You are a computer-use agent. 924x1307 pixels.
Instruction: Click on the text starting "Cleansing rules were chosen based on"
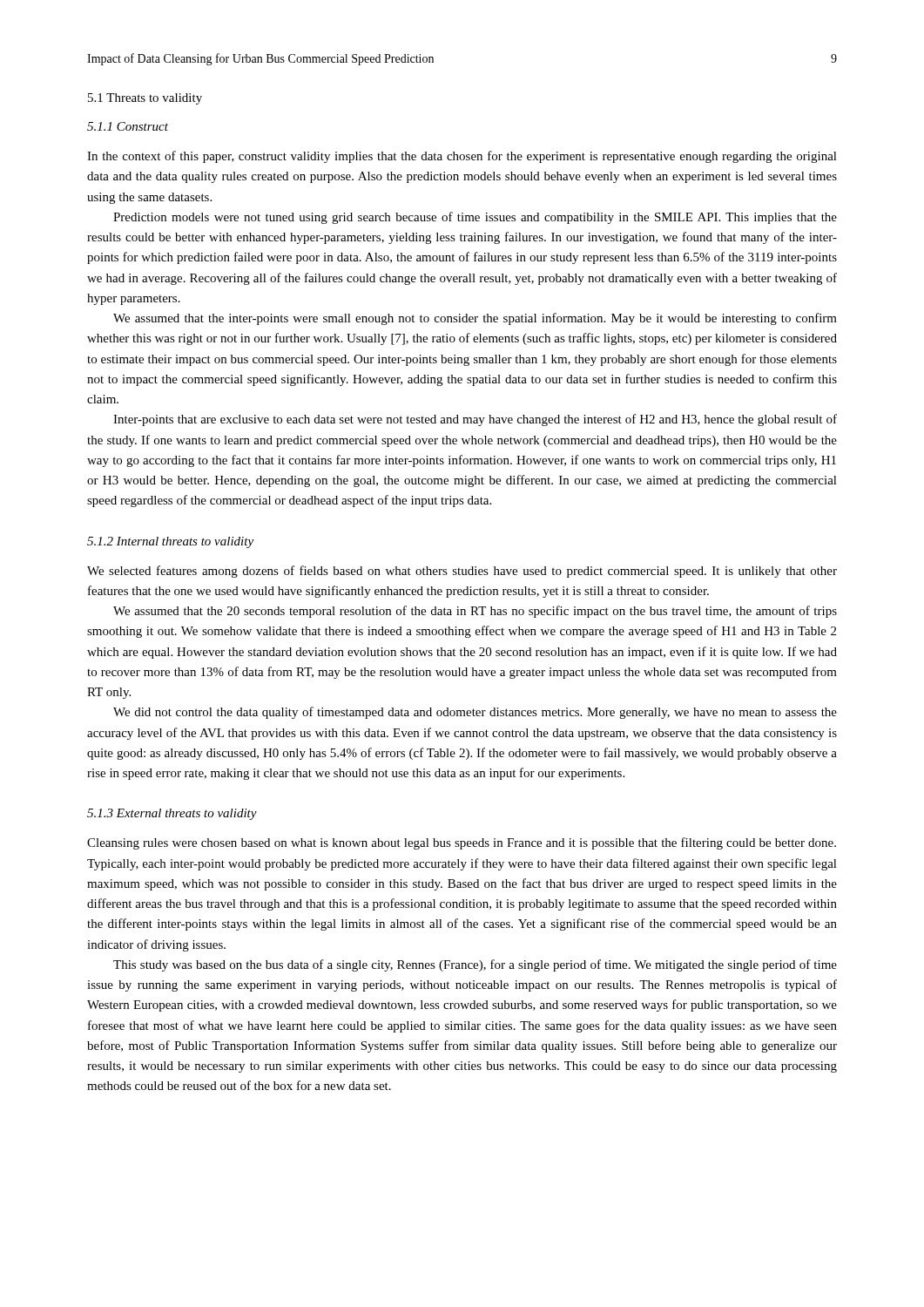pos(462,893)
